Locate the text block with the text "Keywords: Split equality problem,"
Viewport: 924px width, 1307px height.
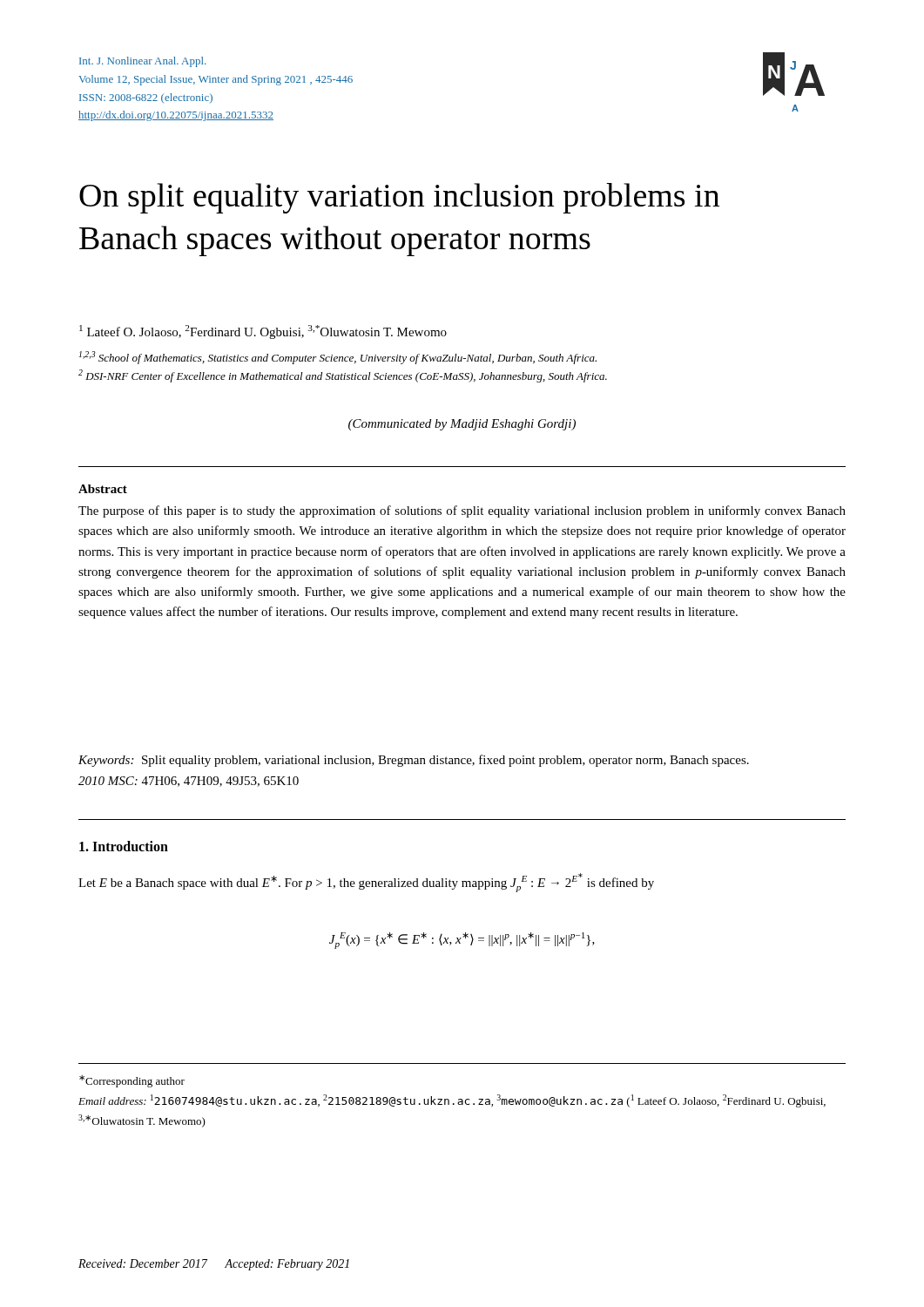coord(414,770)
